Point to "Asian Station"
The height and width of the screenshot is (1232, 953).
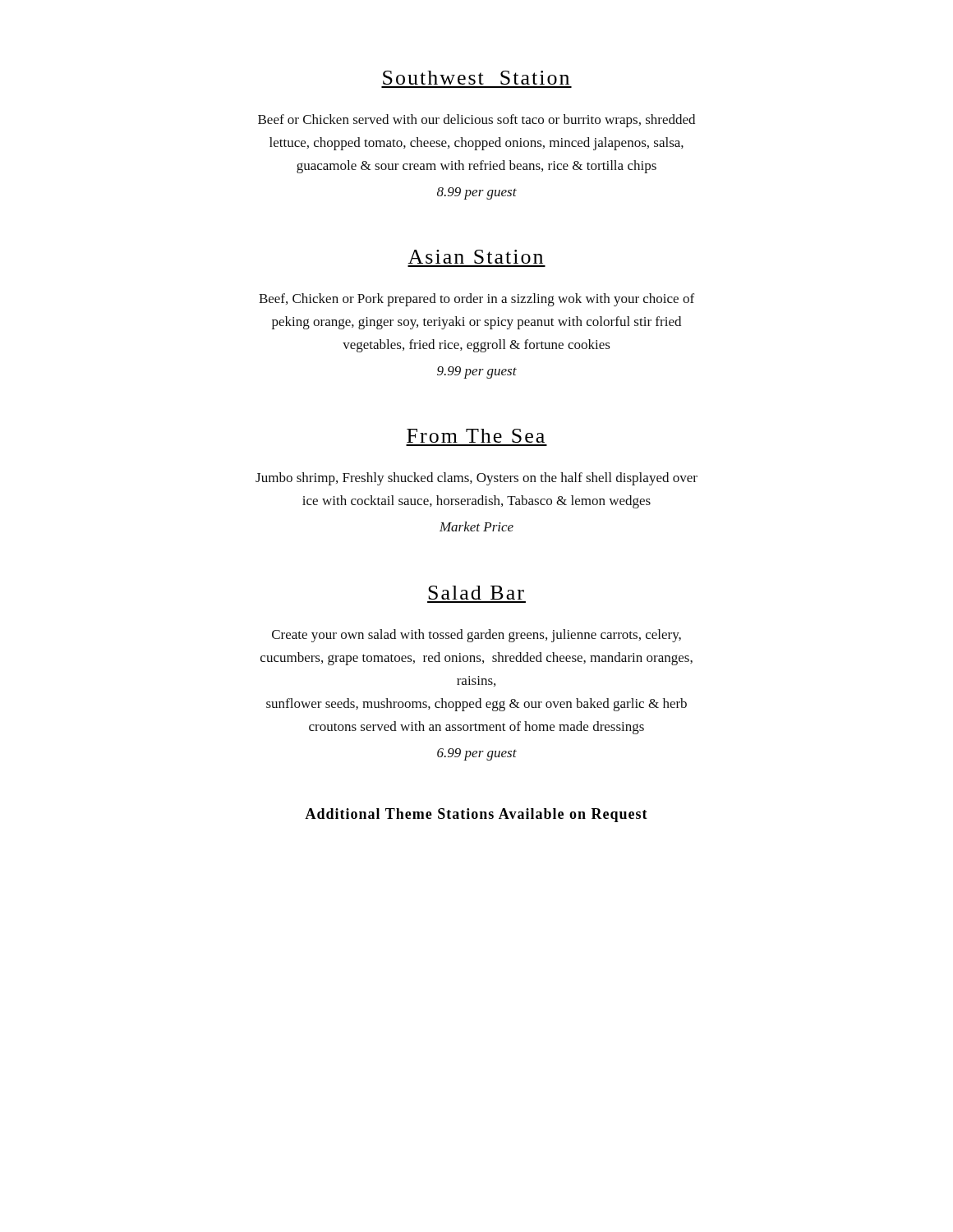[476, 257]
